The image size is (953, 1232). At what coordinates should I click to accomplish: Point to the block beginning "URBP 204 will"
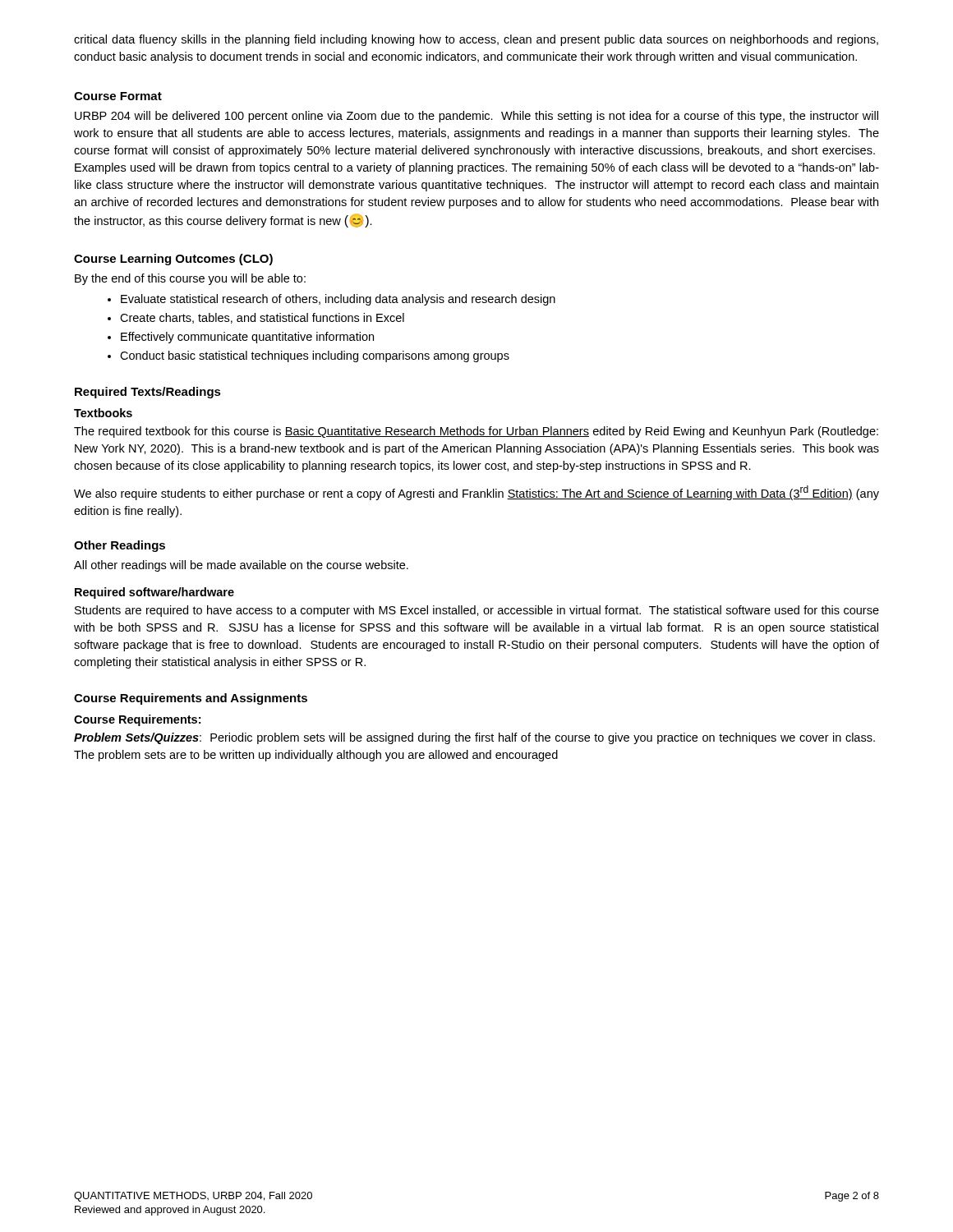coord(476,168)
